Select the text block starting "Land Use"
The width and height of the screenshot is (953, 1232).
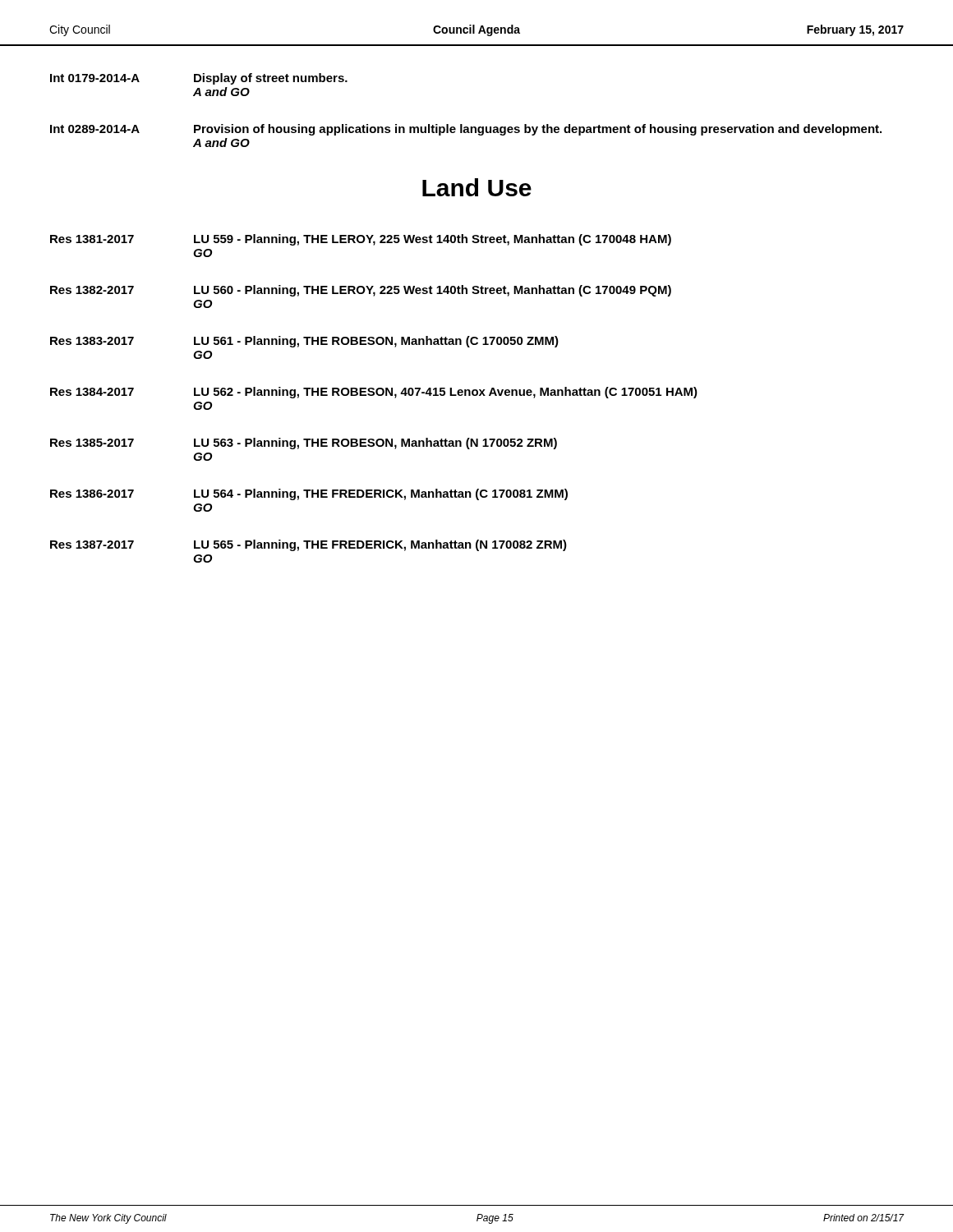point(476,188)
